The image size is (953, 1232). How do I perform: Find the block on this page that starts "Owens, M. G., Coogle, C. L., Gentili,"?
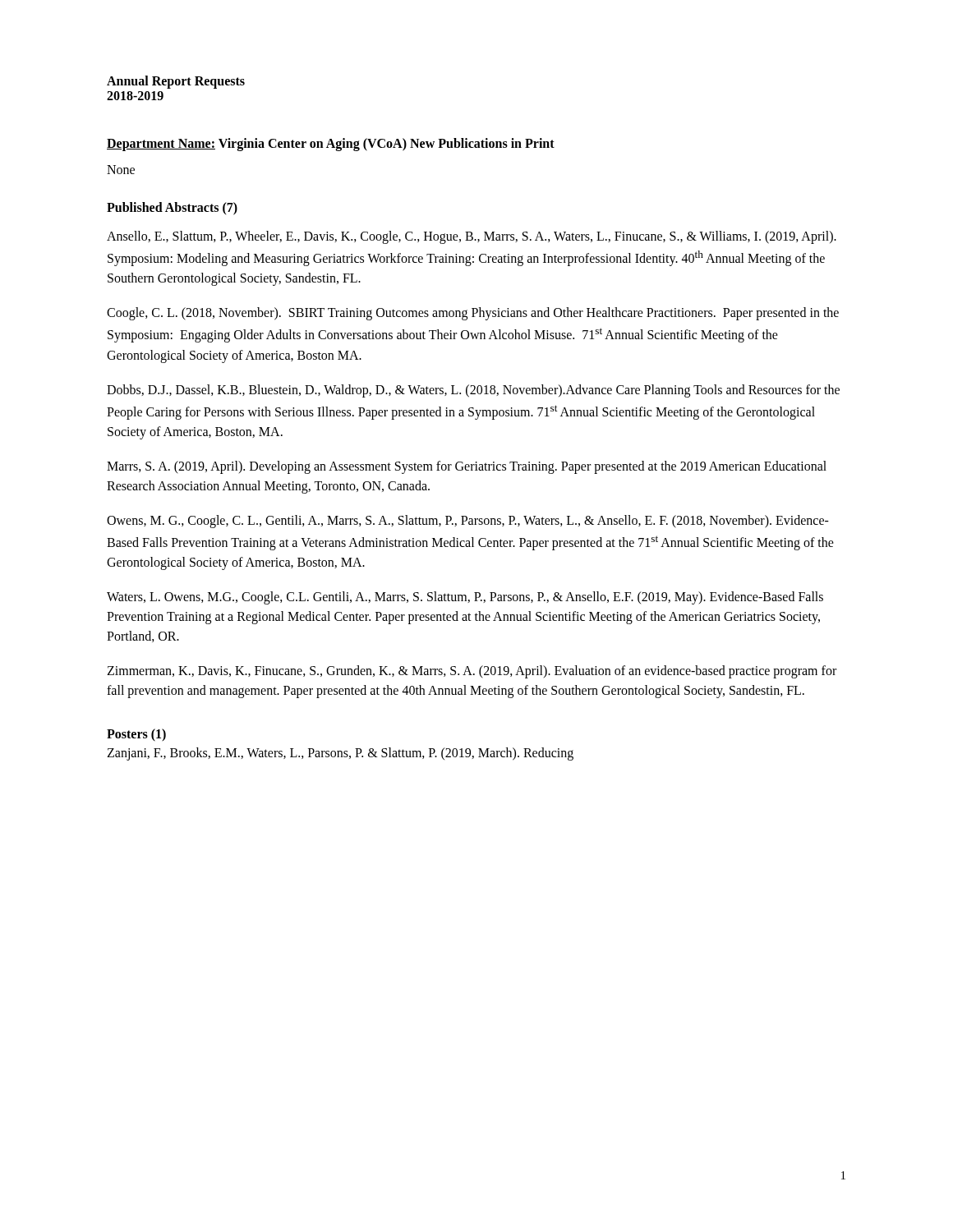[x=470, y=541]
